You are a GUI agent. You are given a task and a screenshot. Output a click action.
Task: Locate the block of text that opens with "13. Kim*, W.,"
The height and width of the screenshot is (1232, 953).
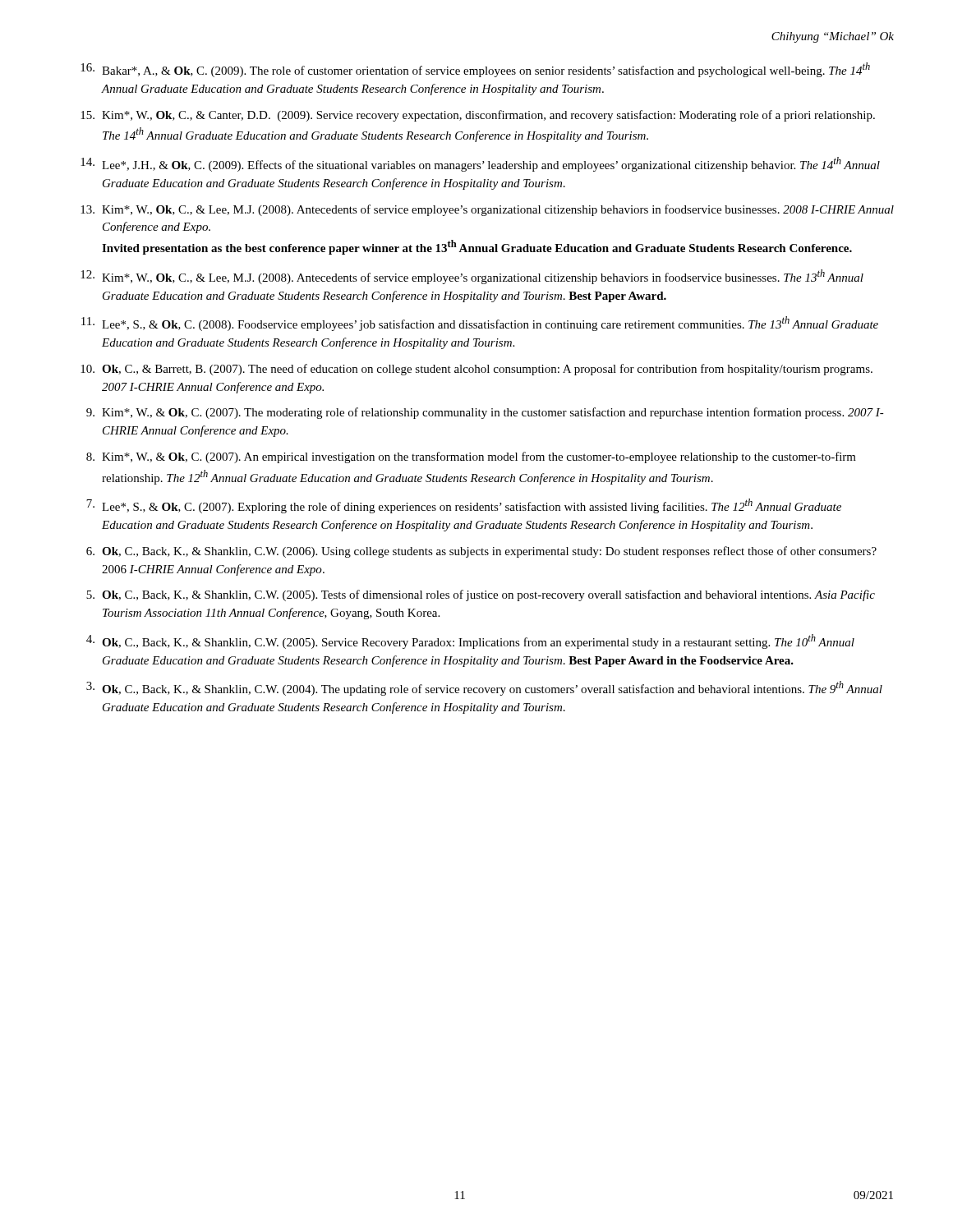487,210
